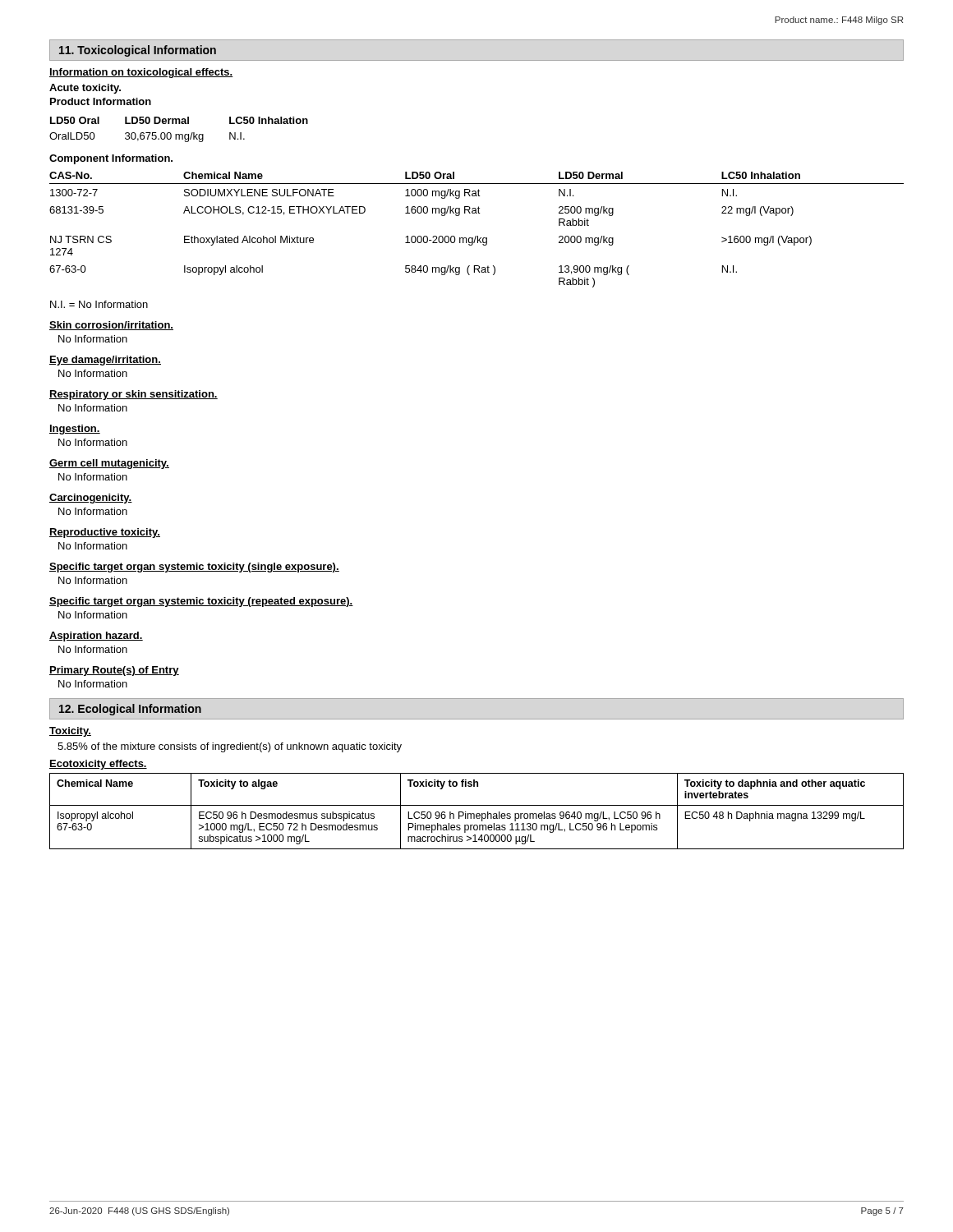Viewport: 953px width, 1232px height.
Task: Navigate to the block starting "12. Ecological Information"
Action: [130, 709]
